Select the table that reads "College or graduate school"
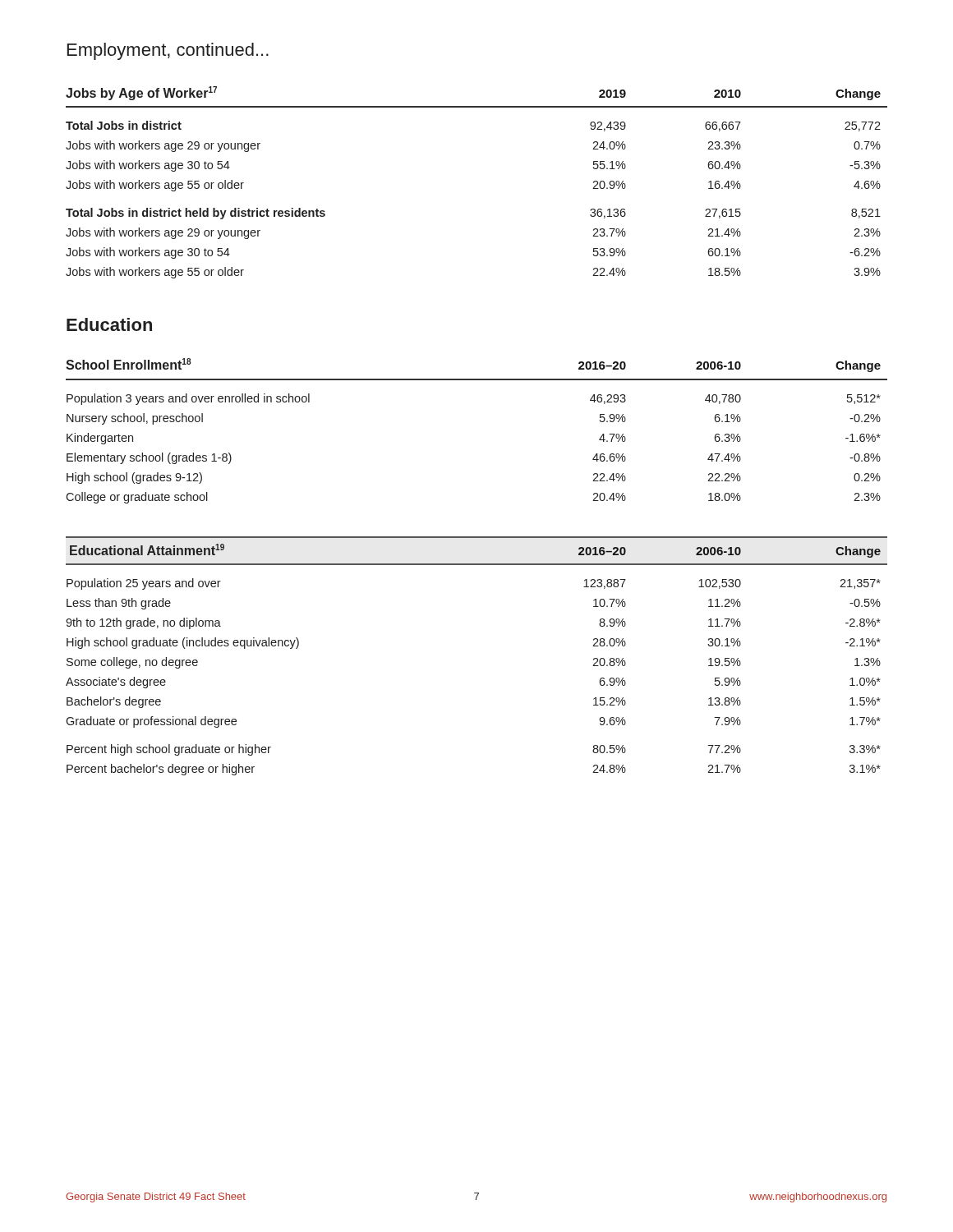The height and width of the screenshot is (1232, 953). [476, 430]
